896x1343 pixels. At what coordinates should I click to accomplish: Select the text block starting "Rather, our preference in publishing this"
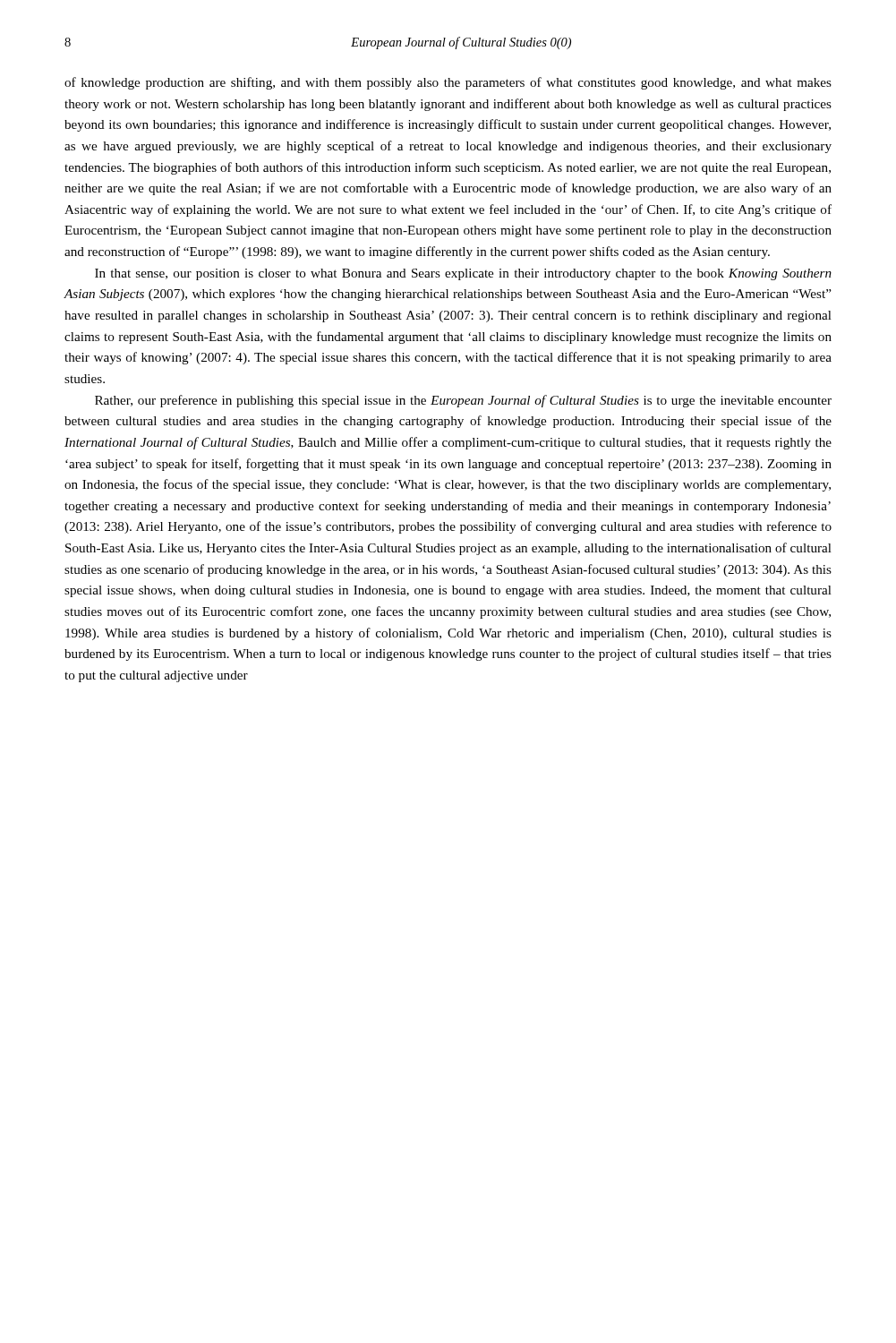448,537
